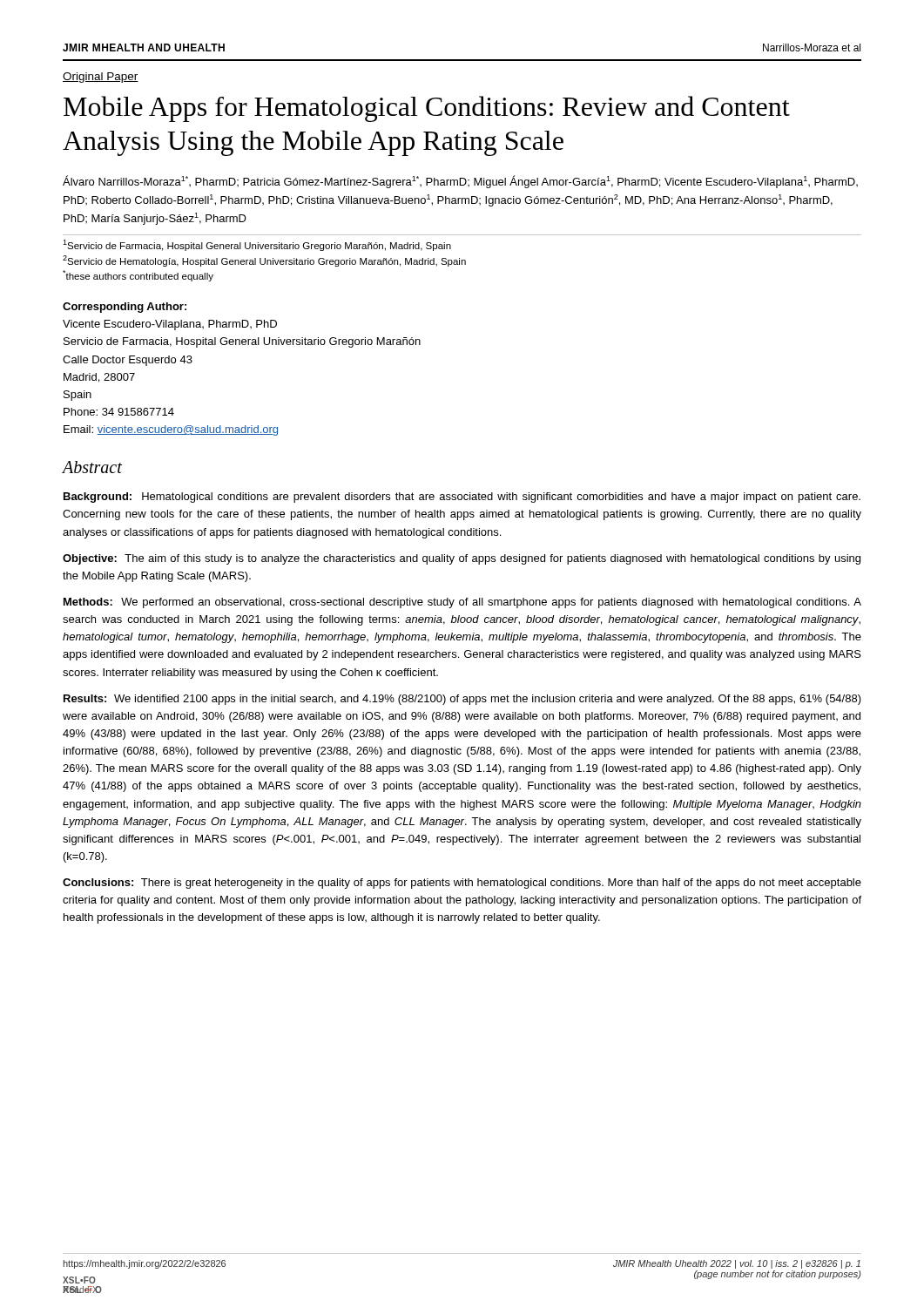Select the text block containing "Corresponding Author: Vicente Escudero-Vilaplana,"
The image size is (924, 1307).
[x=125, y=308]
